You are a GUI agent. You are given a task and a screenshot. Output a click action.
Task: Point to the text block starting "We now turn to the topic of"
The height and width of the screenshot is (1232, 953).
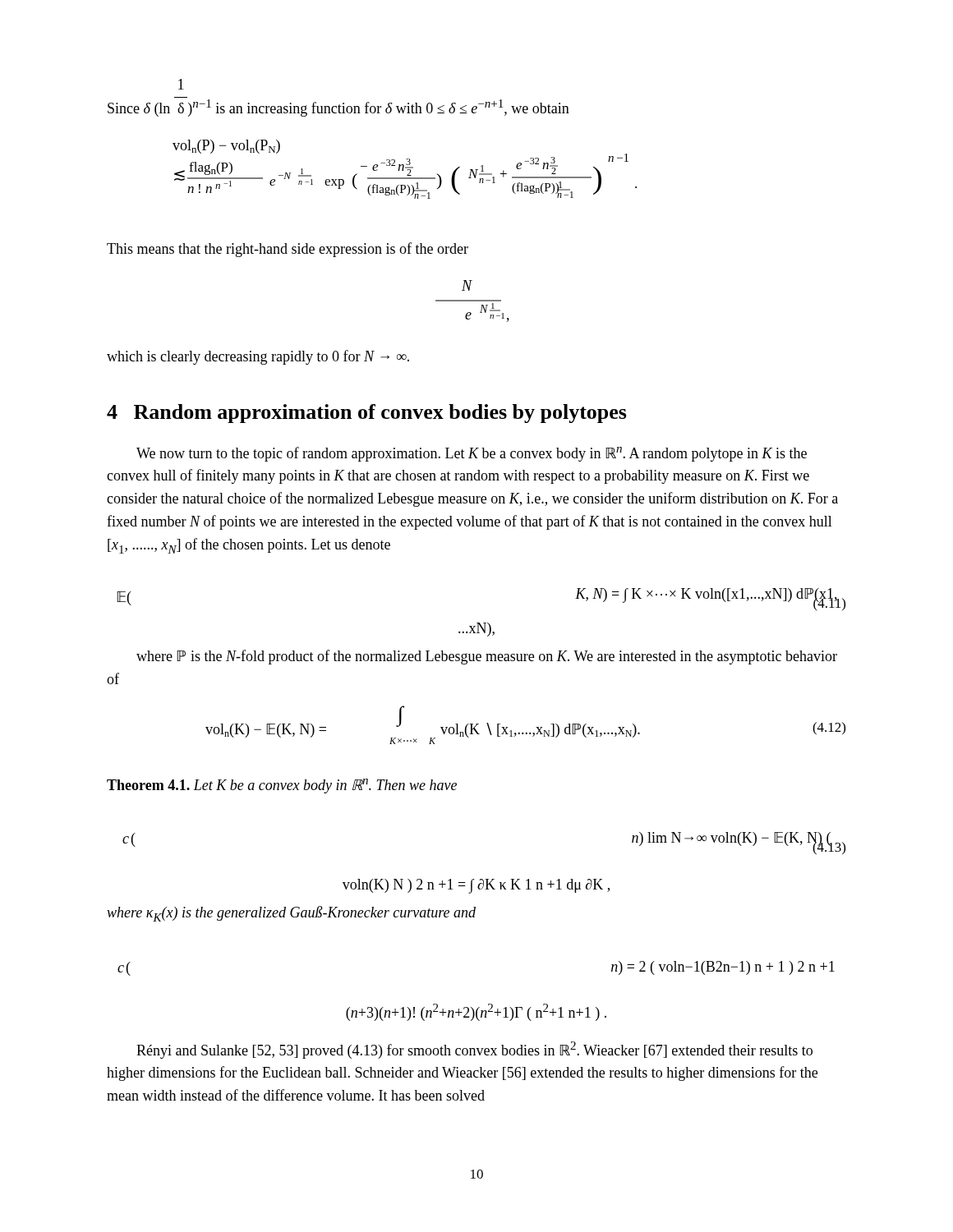tap(473, 499)
